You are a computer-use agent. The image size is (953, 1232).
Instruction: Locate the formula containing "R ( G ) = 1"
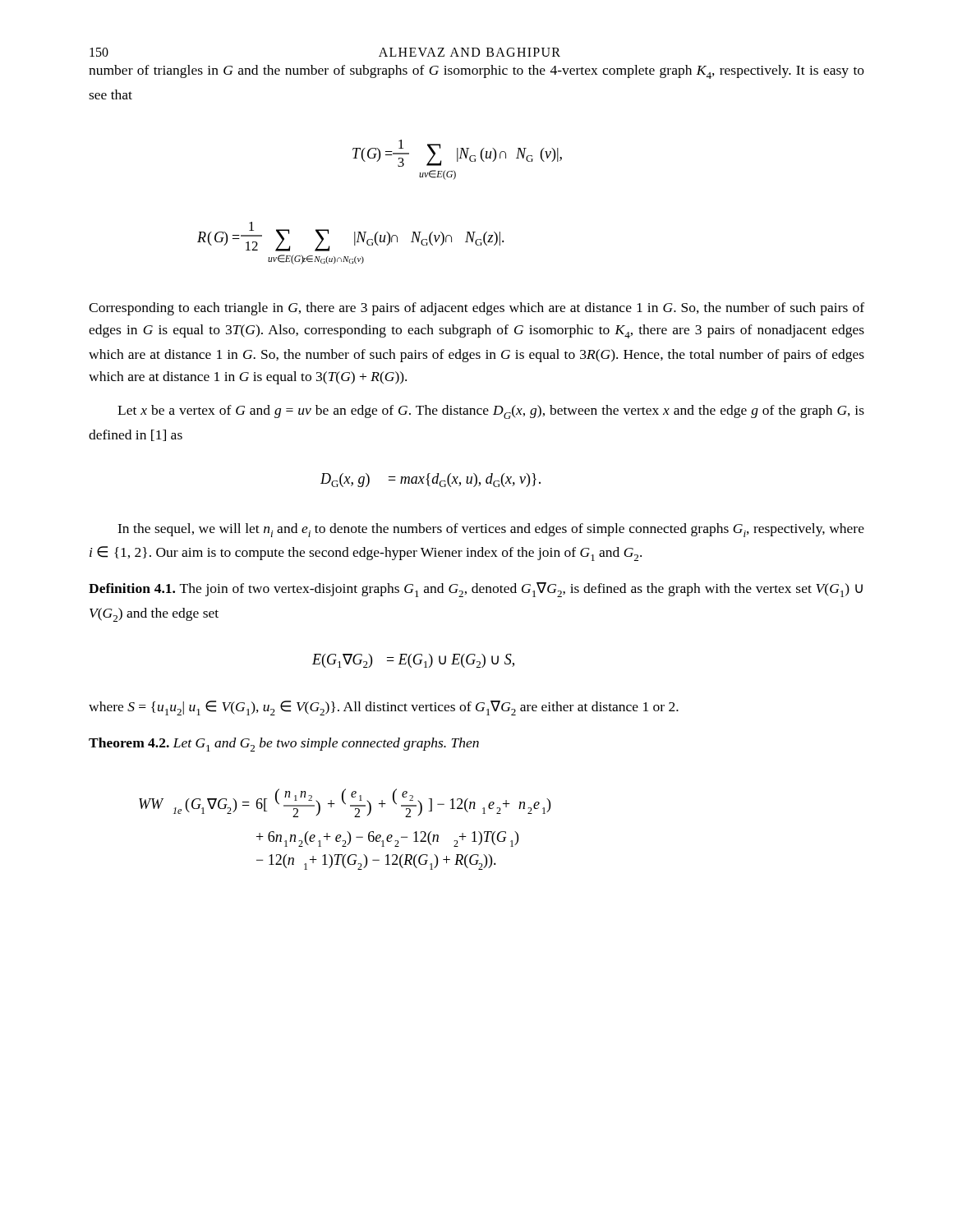(476, 237)
